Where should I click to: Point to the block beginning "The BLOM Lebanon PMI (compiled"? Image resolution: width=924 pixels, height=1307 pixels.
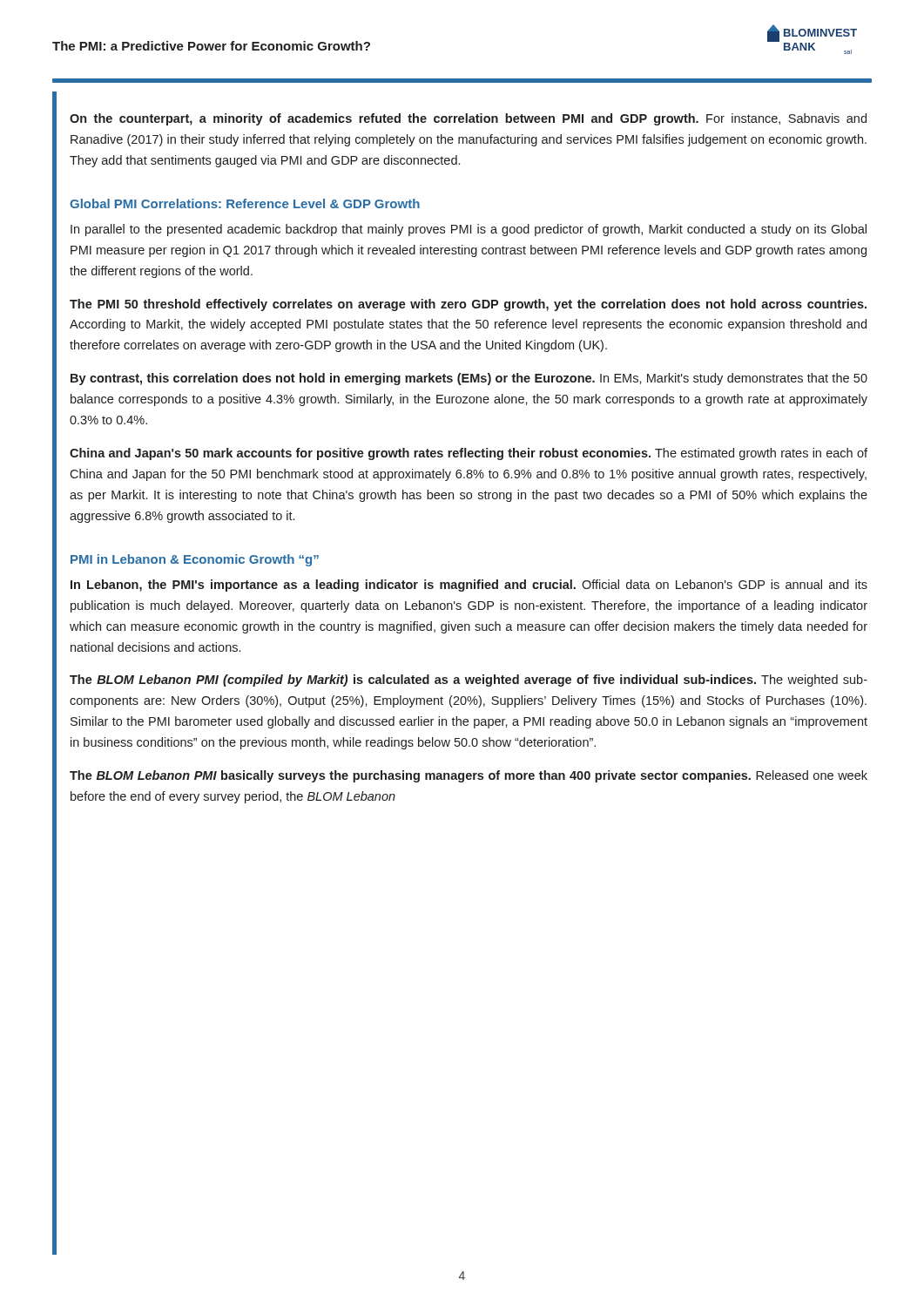point(469,711)
